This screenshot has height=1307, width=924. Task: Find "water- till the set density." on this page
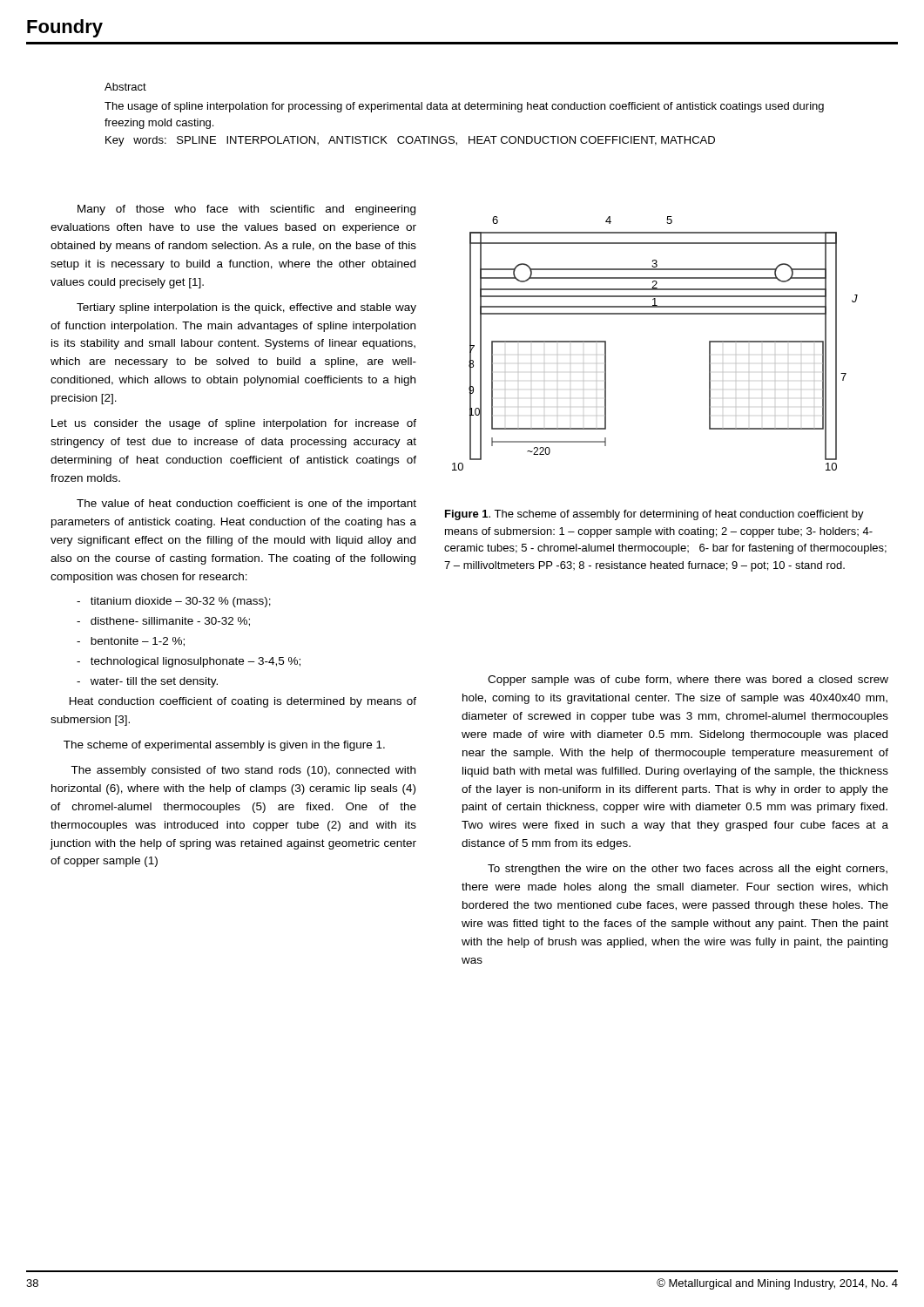click(148, 681)
